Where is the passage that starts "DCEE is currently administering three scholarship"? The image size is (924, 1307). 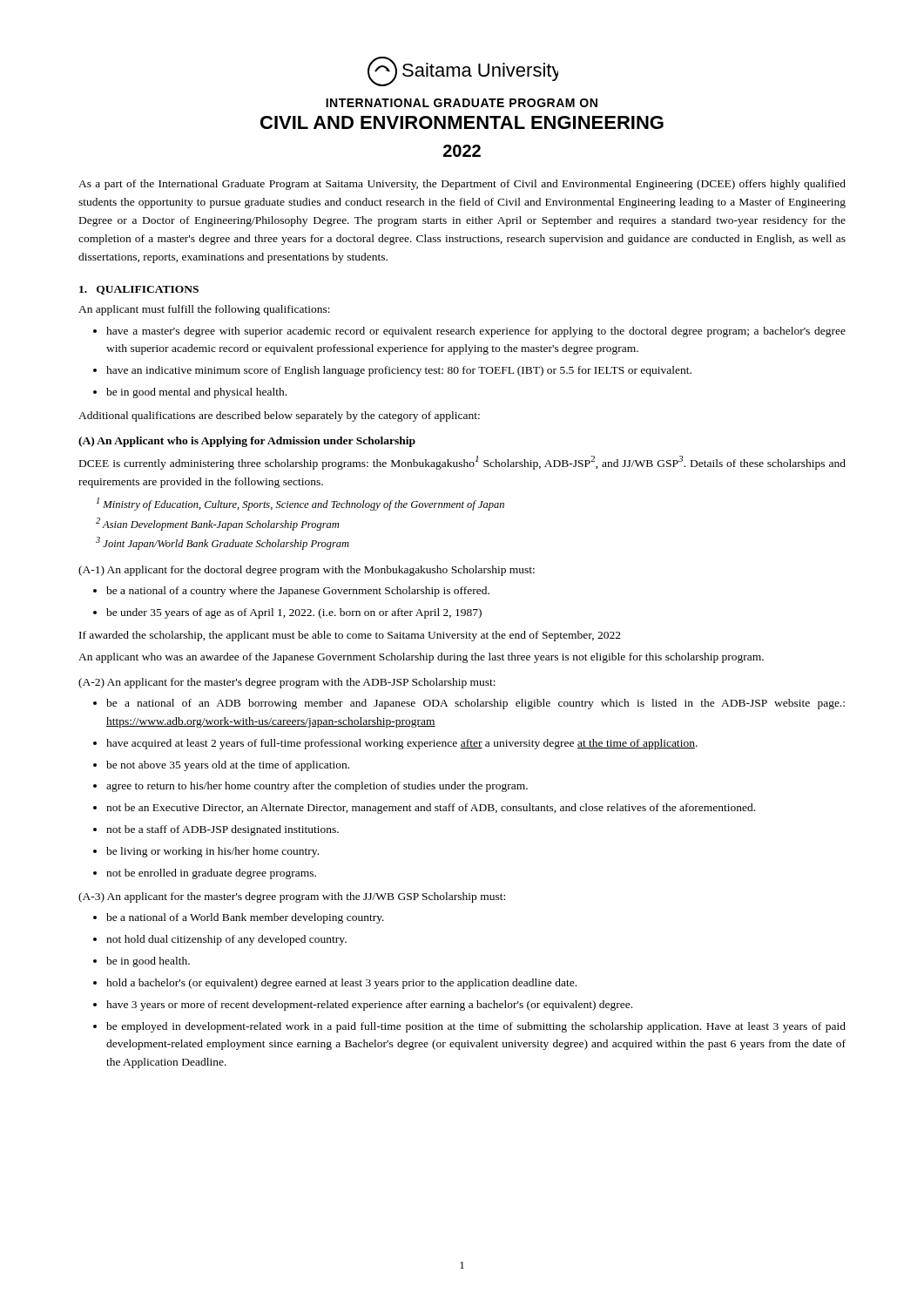pos(462,470)
